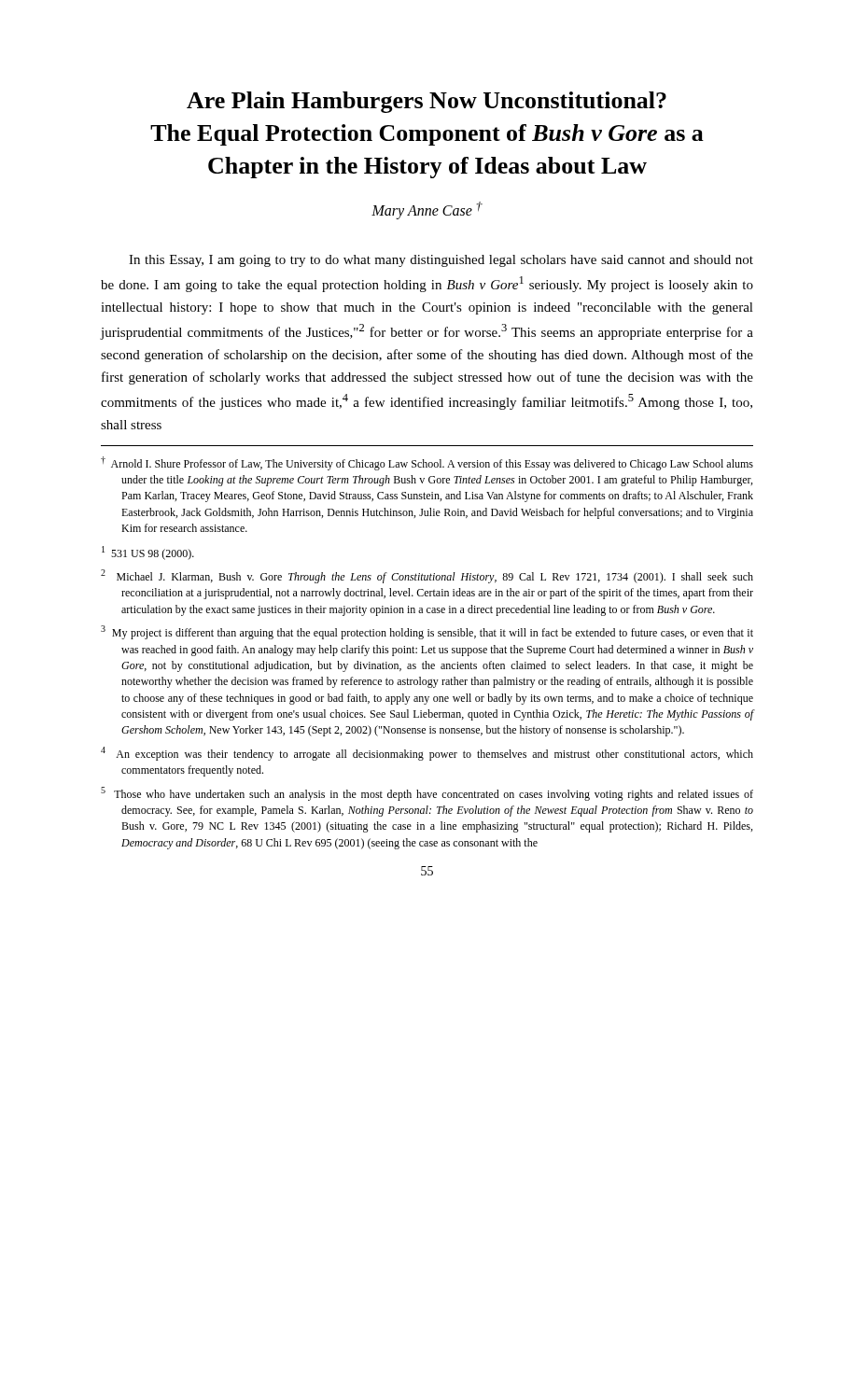Select the title
The height and width of the screenshot is (1400, 854).
[x=427, y=133]
